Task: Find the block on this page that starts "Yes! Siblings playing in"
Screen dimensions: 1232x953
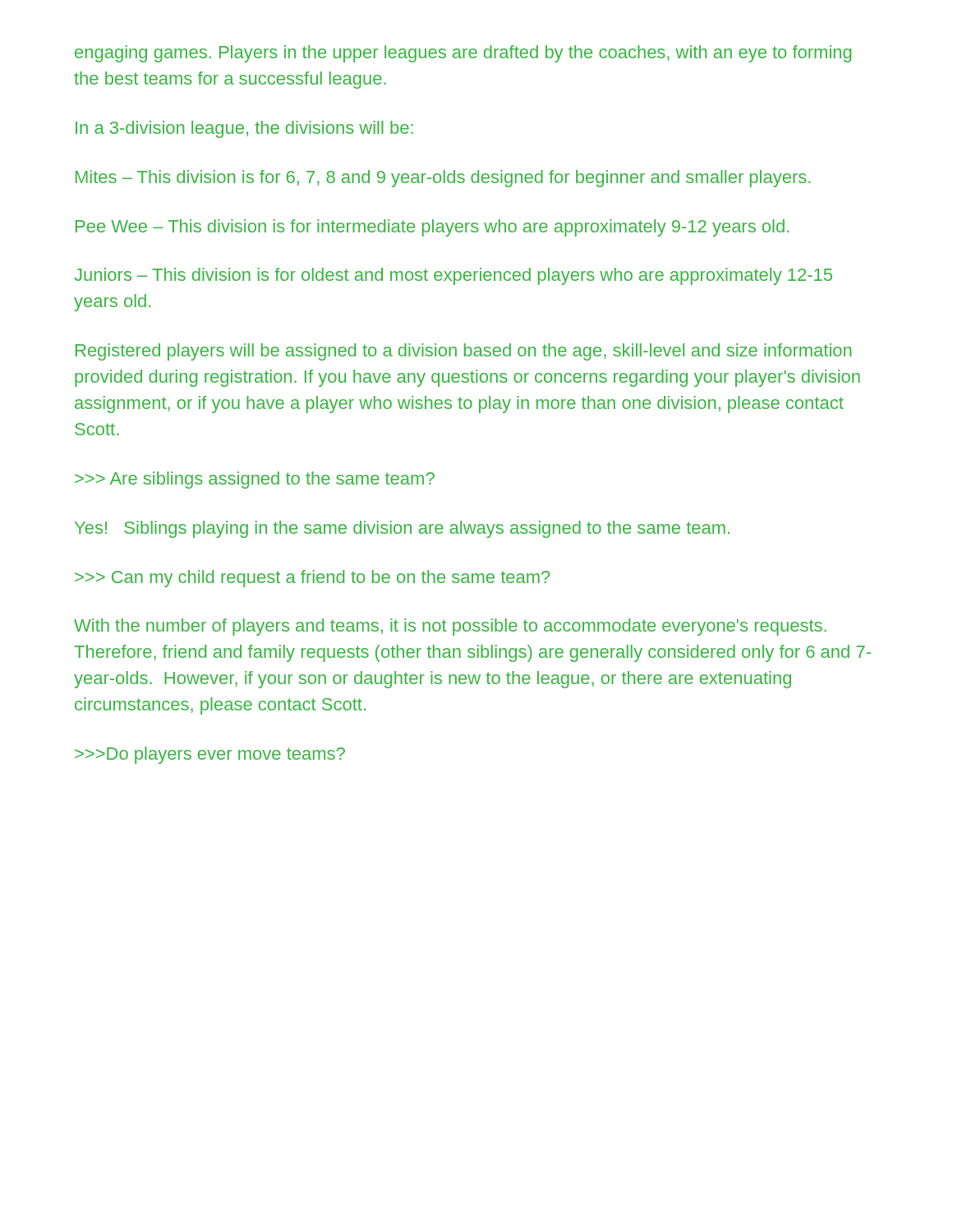Action: [403, 527]
